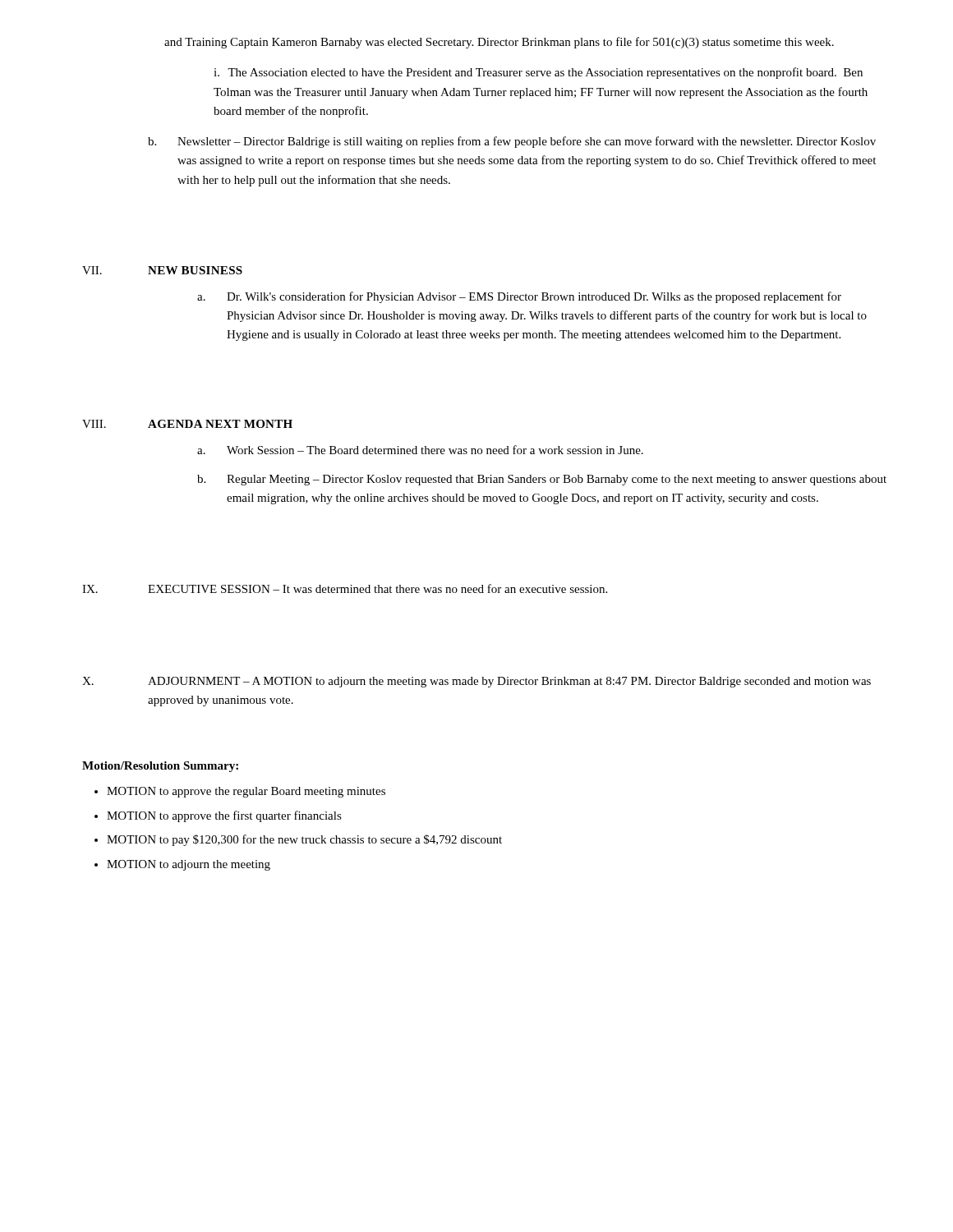953x1232 pixels.
Task: Navigate to the passage starting "and Training Captain Kameron Barnaby was elected Secretary."
Action: pos(499,42)
